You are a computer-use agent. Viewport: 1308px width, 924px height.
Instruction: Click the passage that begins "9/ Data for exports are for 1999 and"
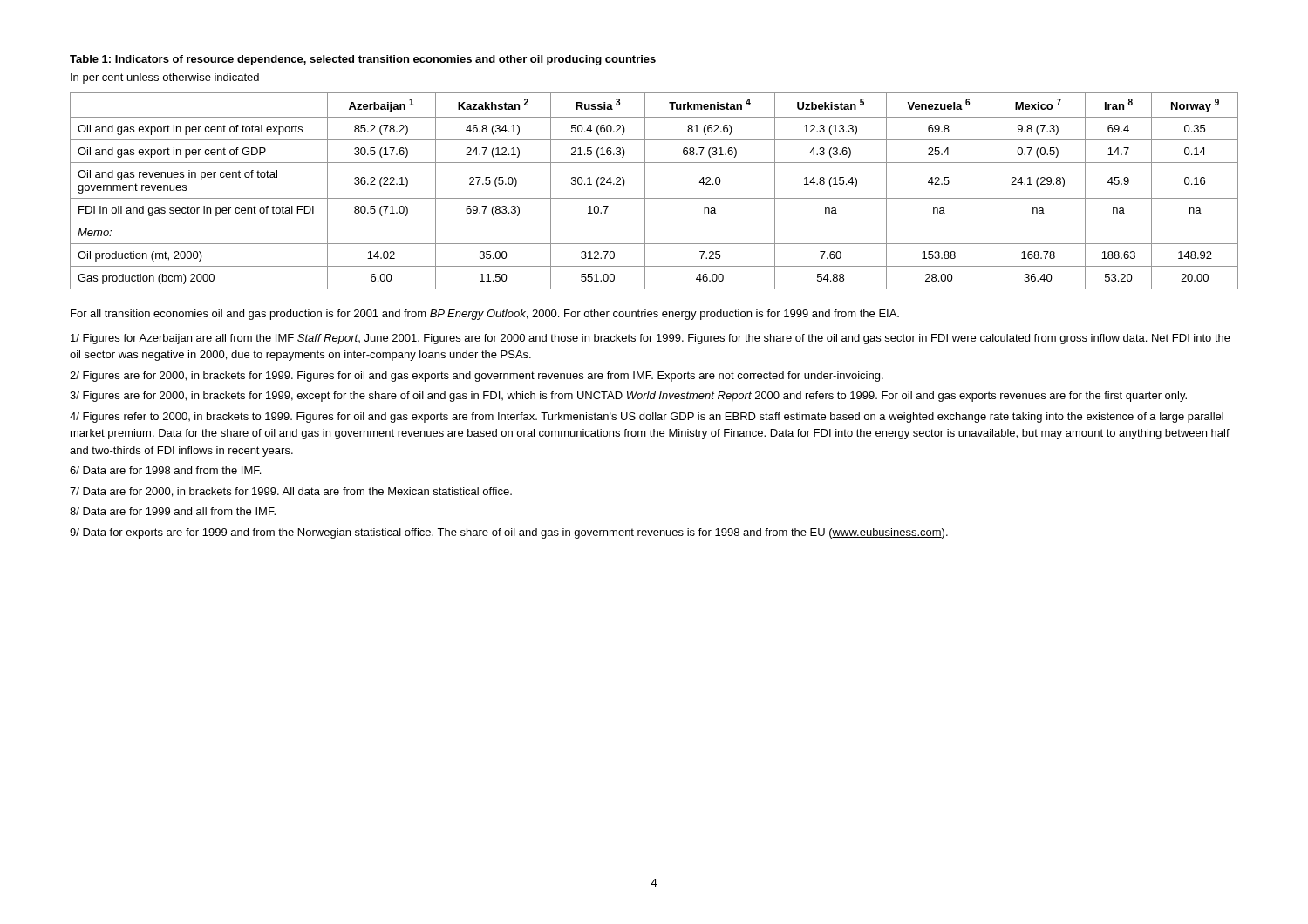654,532
